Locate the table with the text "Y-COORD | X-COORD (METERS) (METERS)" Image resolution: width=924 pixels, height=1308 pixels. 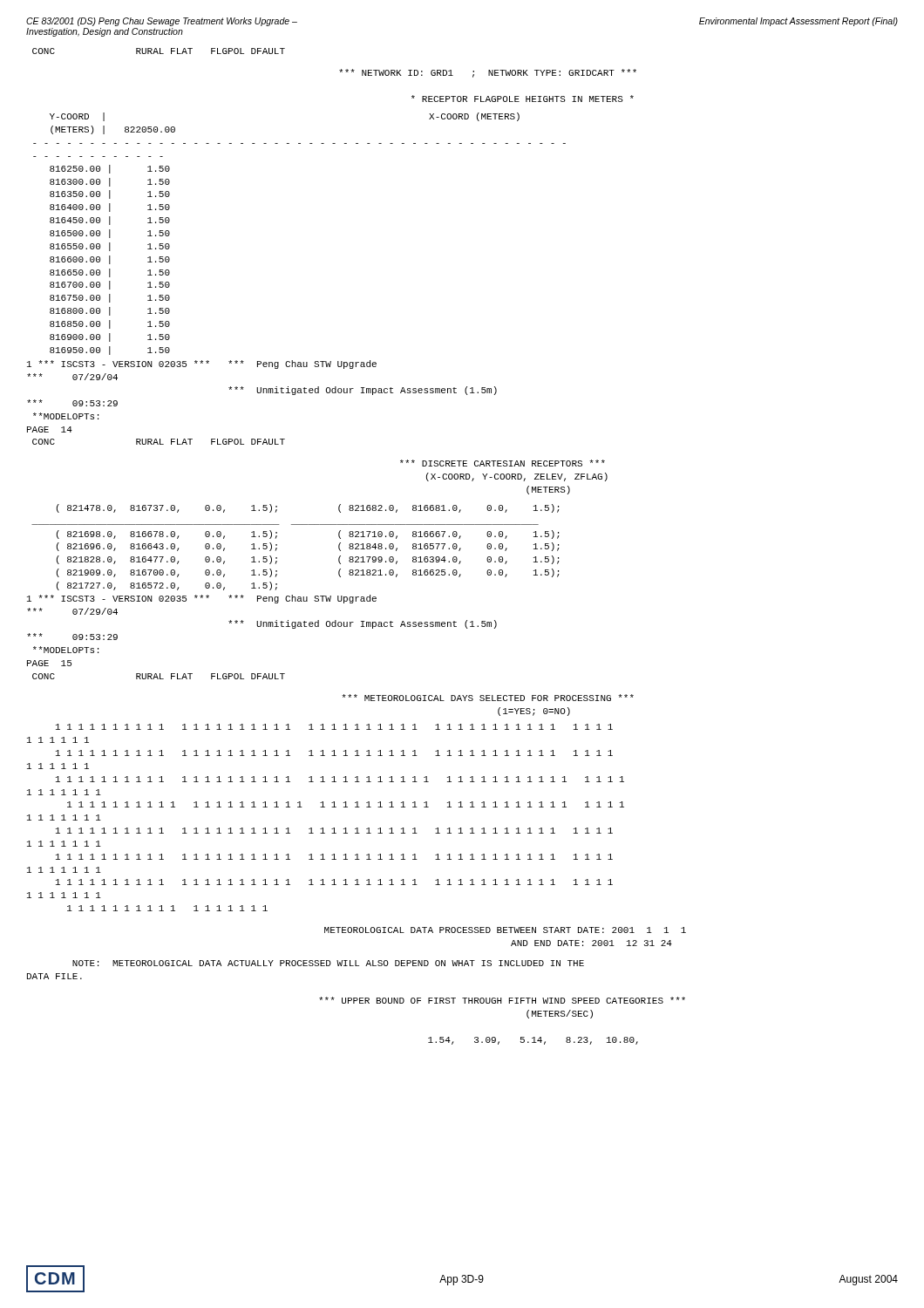(462, 137)
